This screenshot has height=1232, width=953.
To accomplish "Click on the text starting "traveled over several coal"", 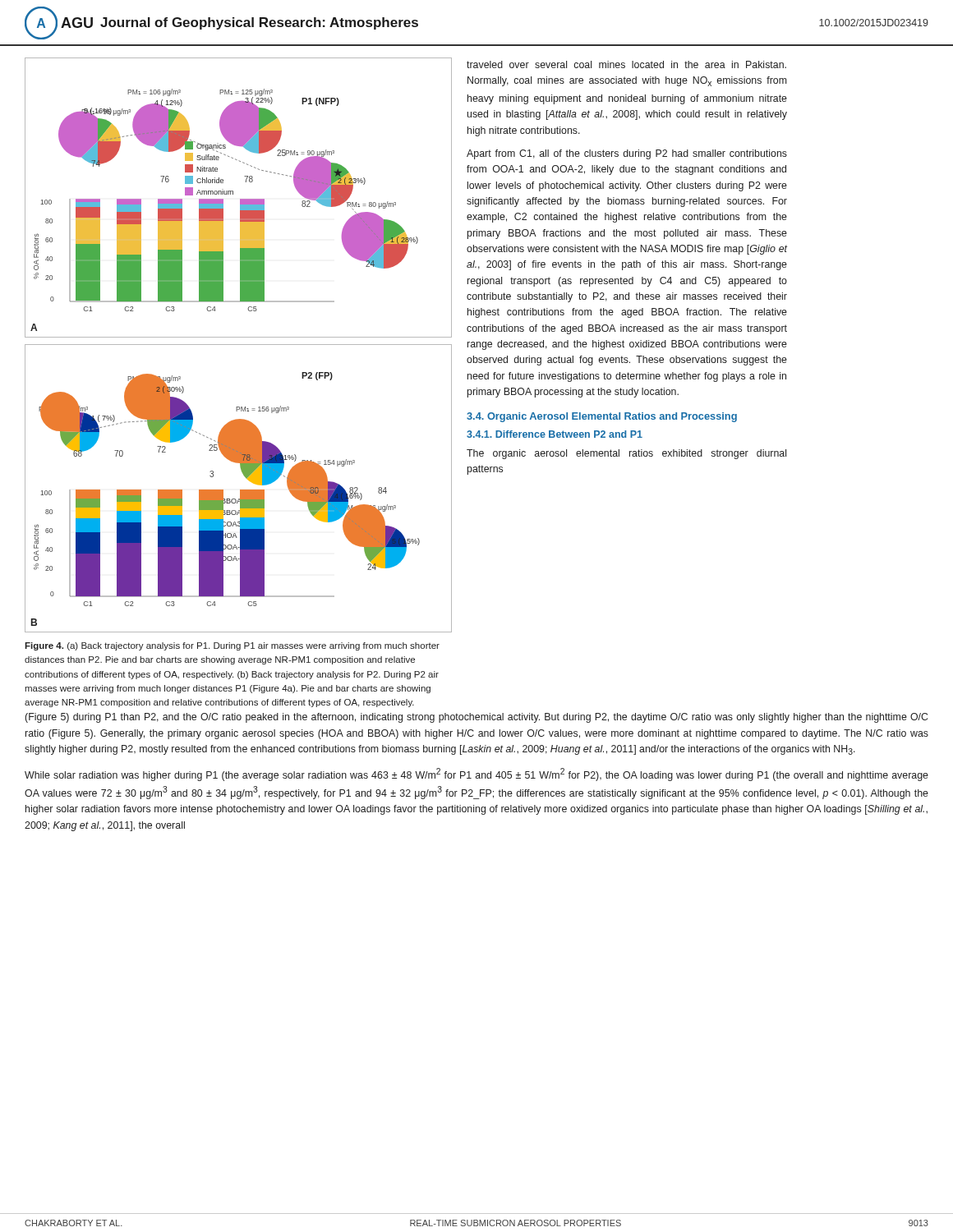I will point(627,98).
